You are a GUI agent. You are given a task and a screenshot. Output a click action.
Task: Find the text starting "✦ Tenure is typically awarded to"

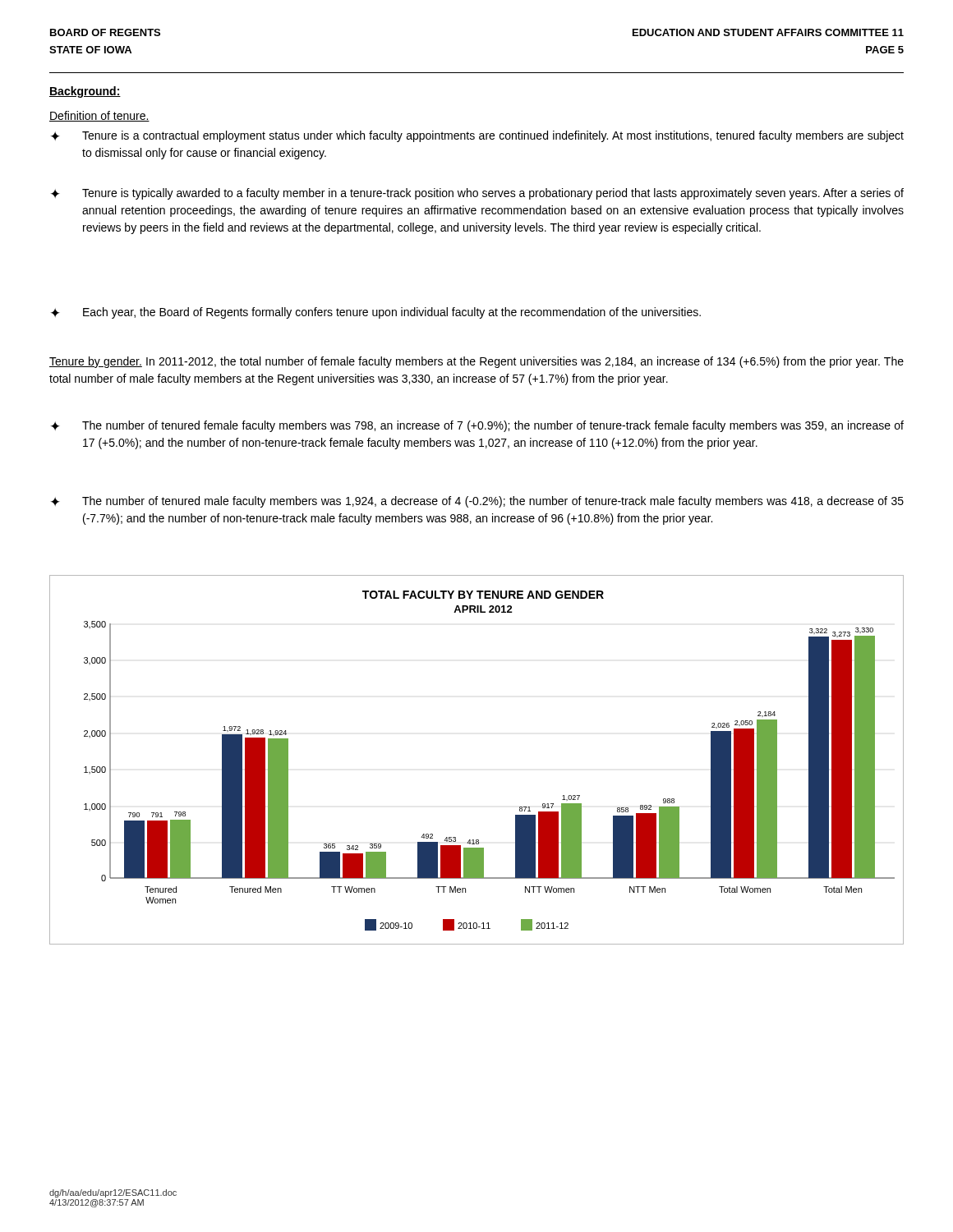coord(476,211)
